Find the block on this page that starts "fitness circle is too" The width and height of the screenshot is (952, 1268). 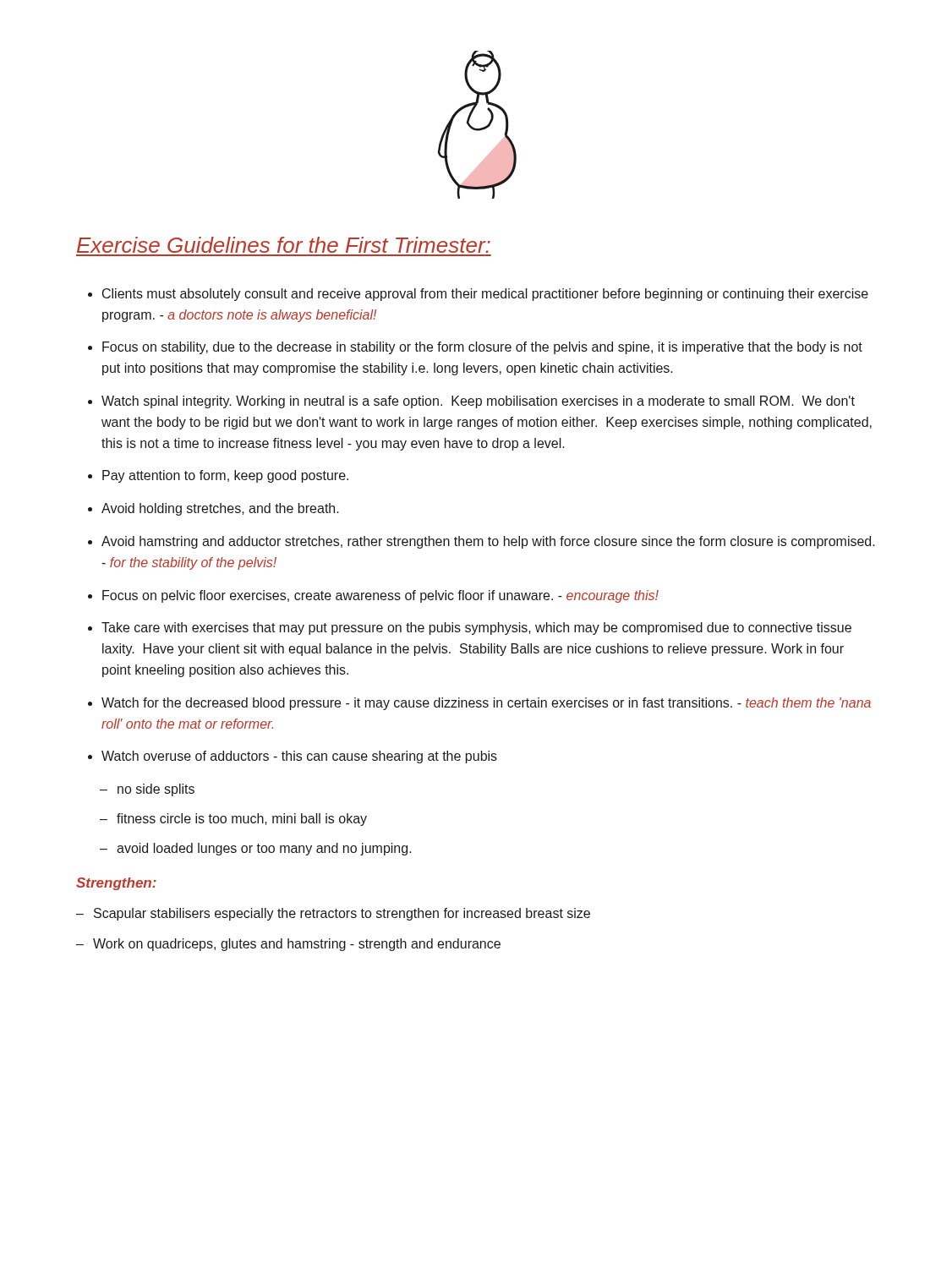tap(242, 819)
